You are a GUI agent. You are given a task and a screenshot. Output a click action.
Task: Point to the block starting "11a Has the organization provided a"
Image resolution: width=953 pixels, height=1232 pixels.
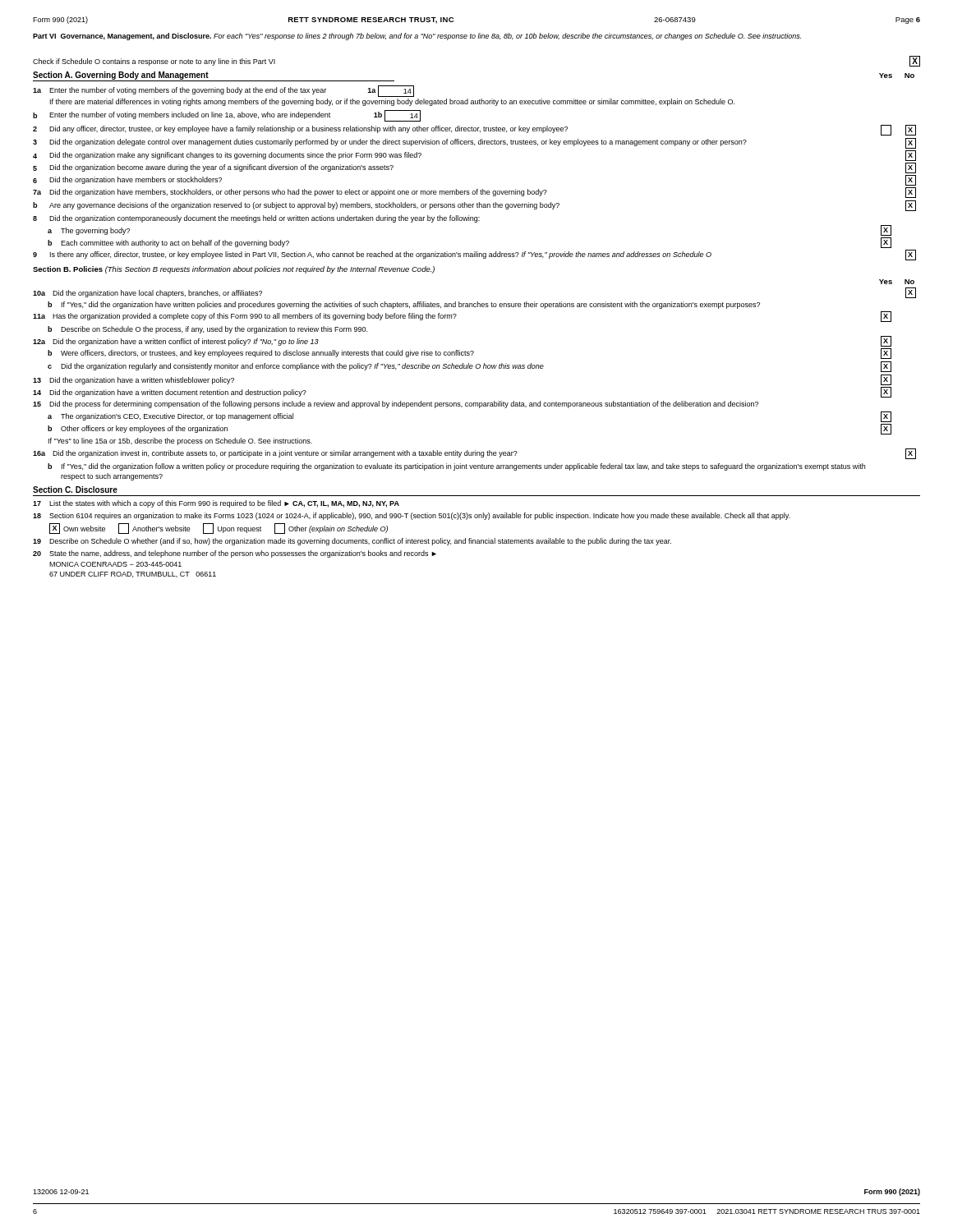[x=476, y=317]
